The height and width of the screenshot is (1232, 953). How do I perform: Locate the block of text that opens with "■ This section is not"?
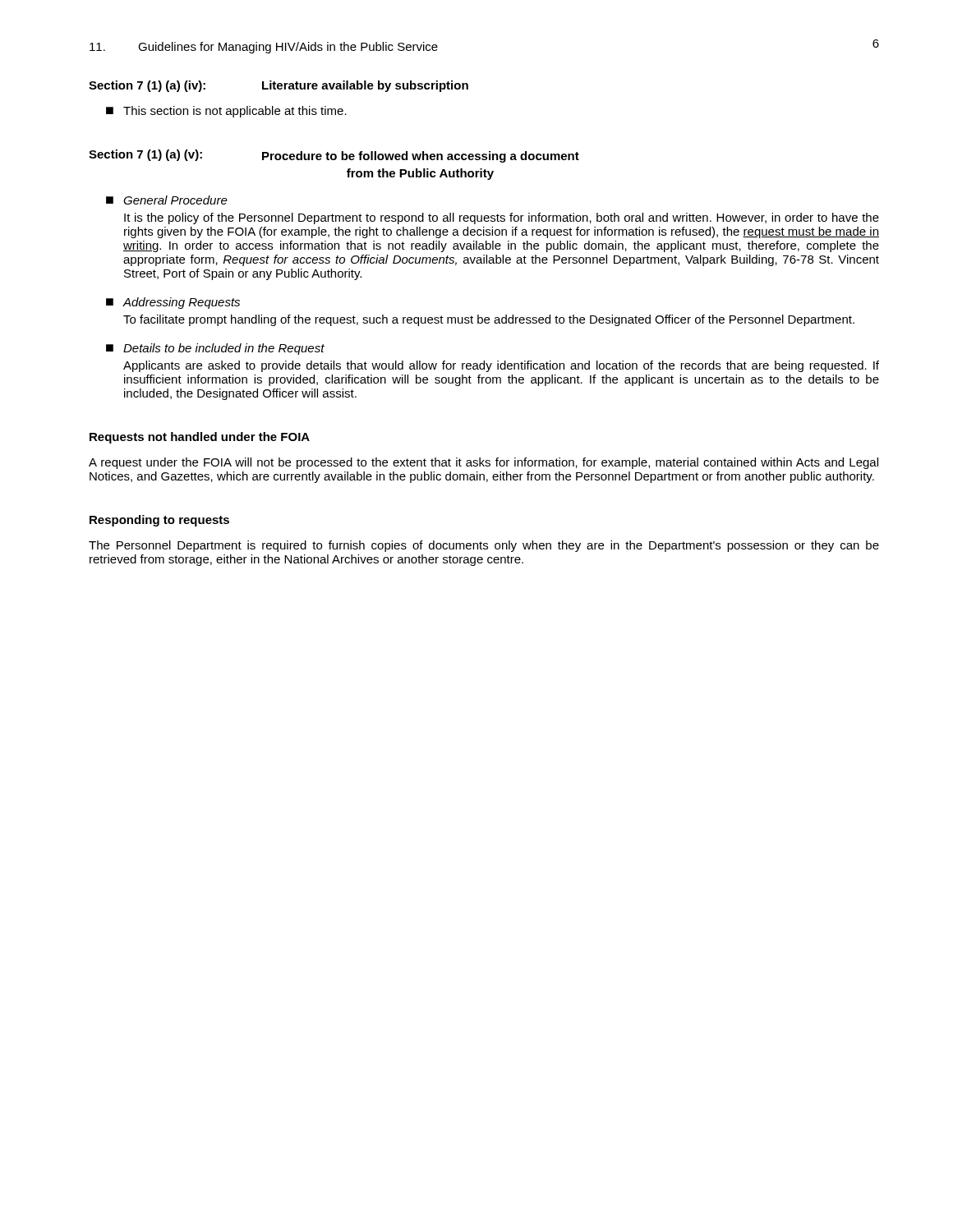click(226, 111)
